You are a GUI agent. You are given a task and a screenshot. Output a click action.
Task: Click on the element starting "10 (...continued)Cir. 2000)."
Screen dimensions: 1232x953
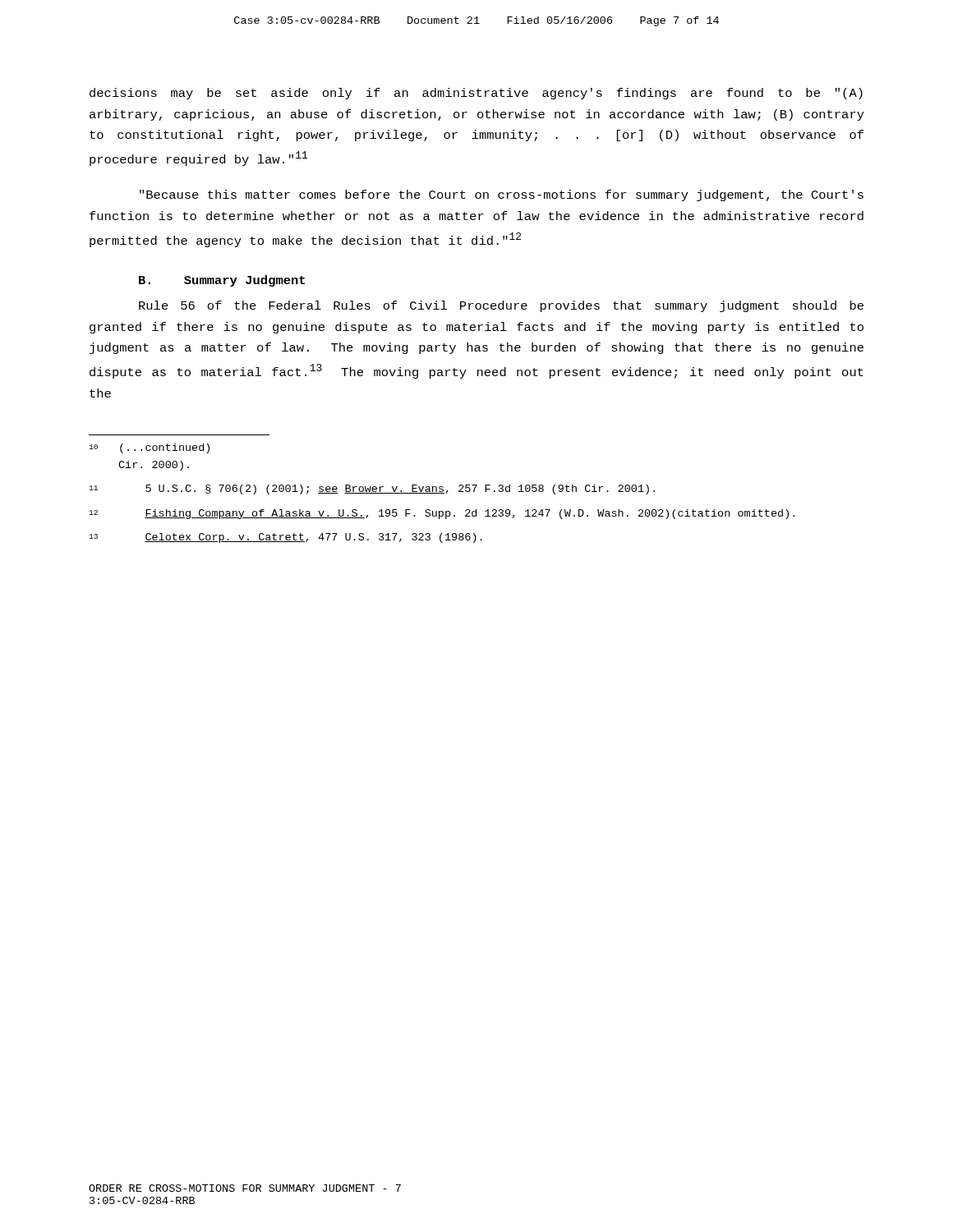point(149,448)
